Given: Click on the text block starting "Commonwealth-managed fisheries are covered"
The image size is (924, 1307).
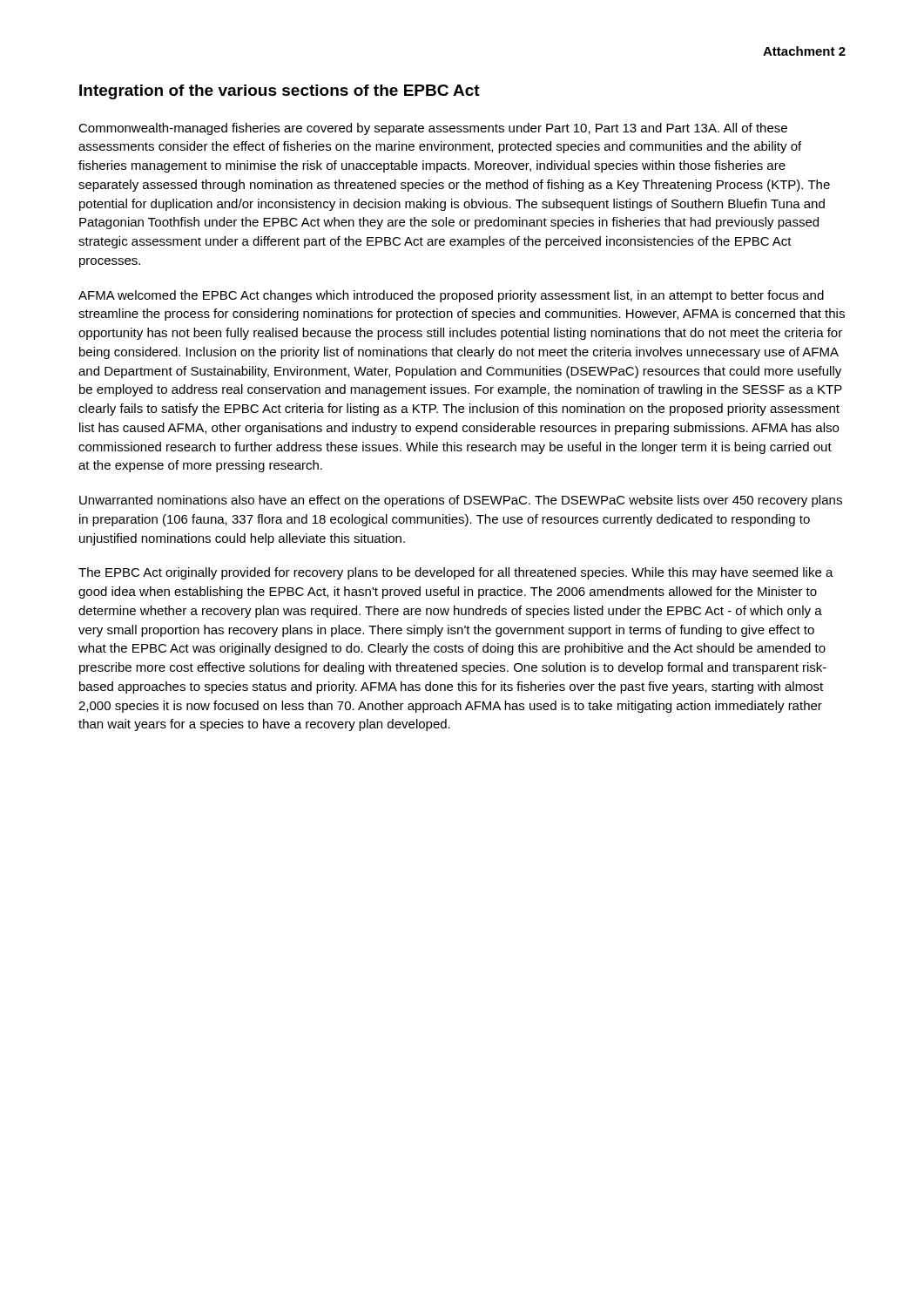Looking at the screenshot, I should click(x=454, y=194).
